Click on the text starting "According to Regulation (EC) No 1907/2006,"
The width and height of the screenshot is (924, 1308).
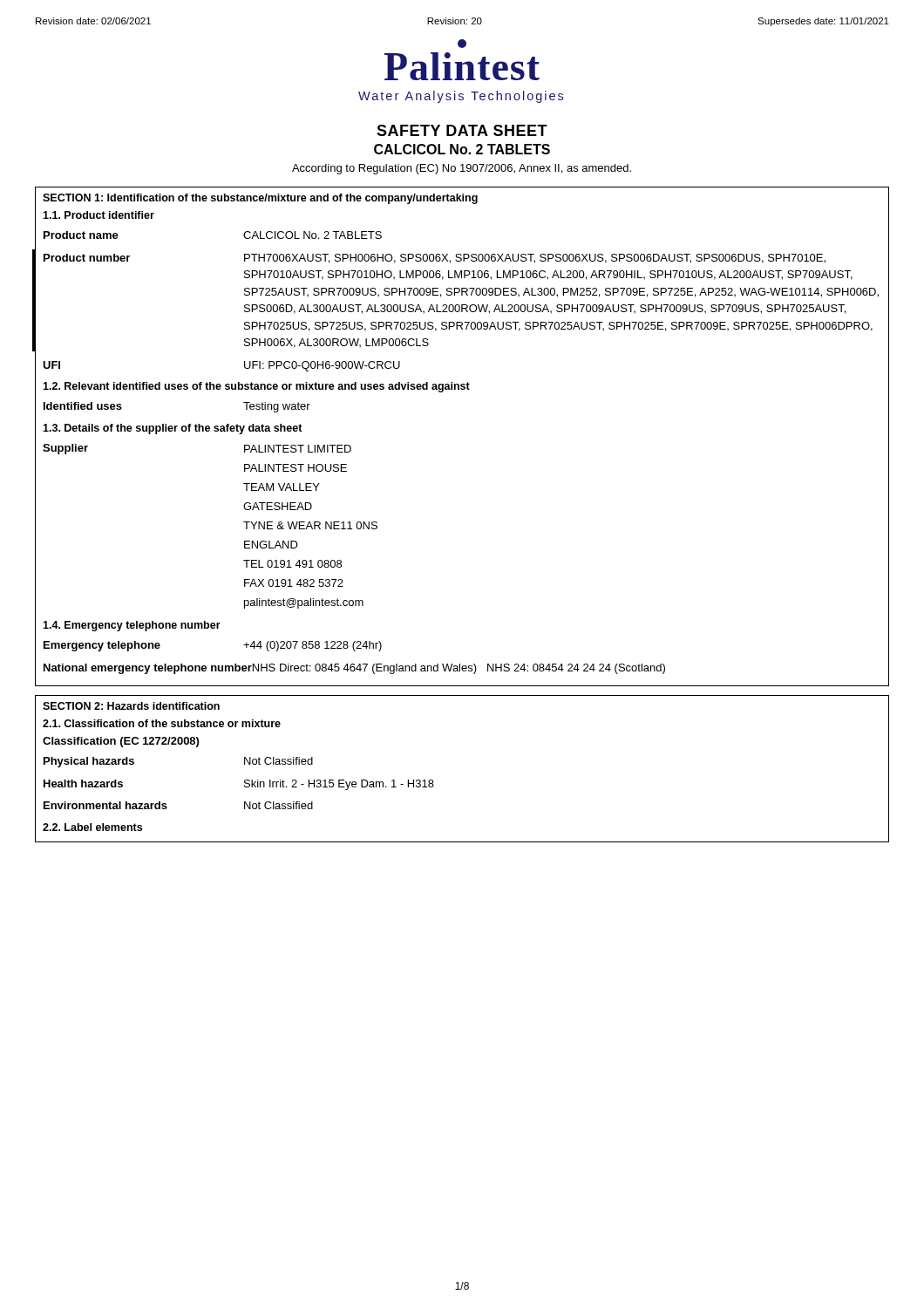(462, 168)
